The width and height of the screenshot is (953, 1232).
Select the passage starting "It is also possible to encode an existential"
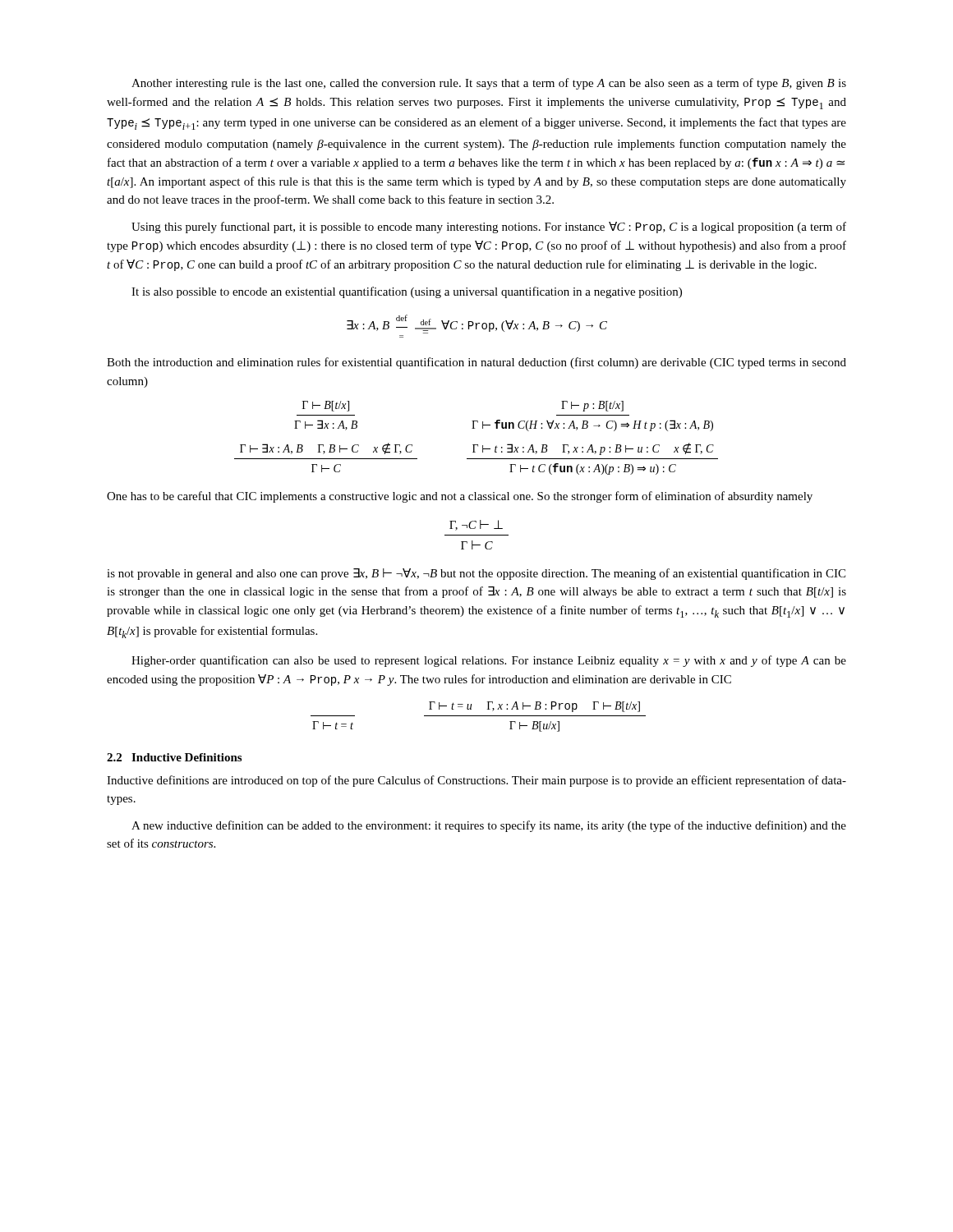click(x=476, y=291)
